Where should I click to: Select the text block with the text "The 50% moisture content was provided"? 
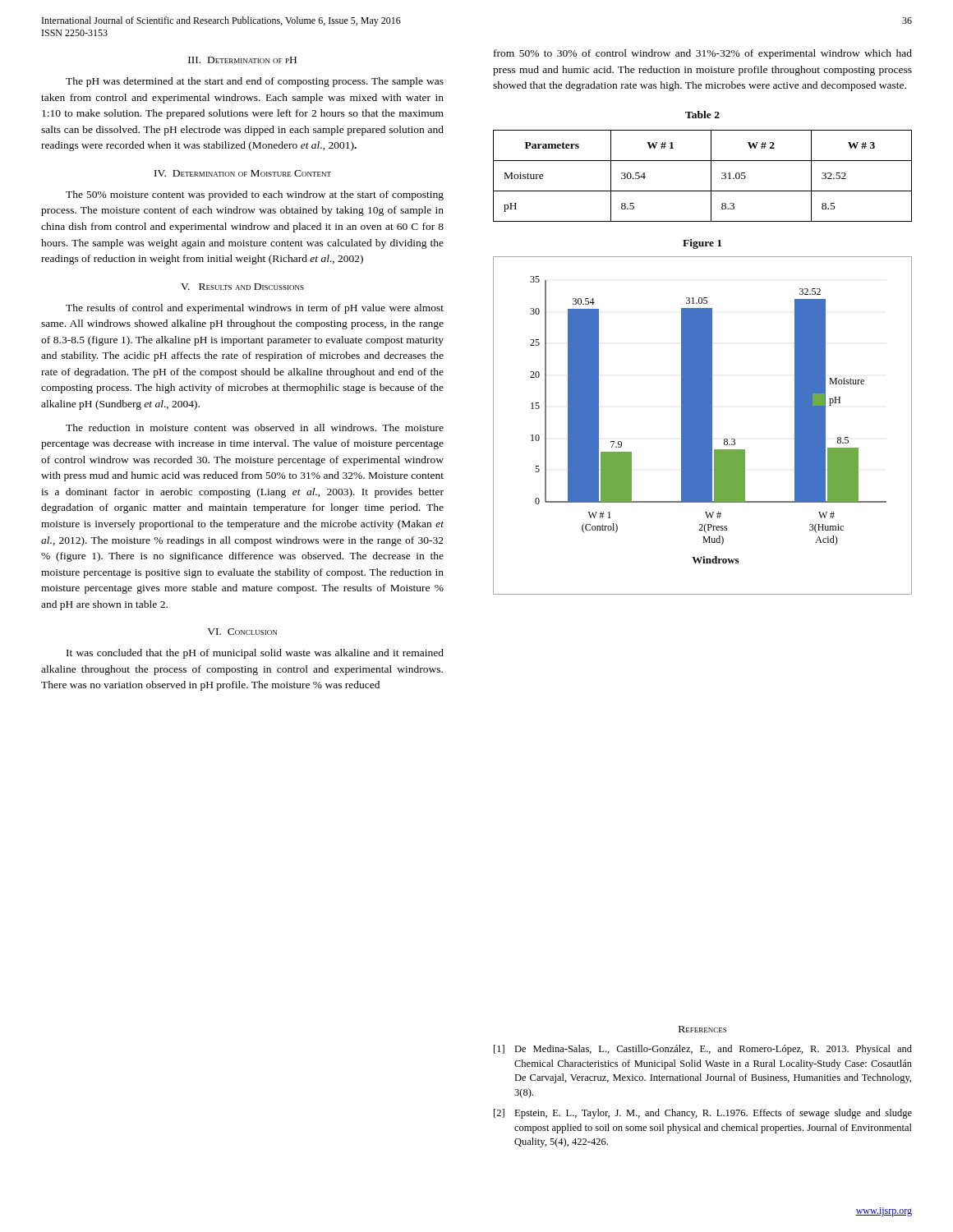242,226
